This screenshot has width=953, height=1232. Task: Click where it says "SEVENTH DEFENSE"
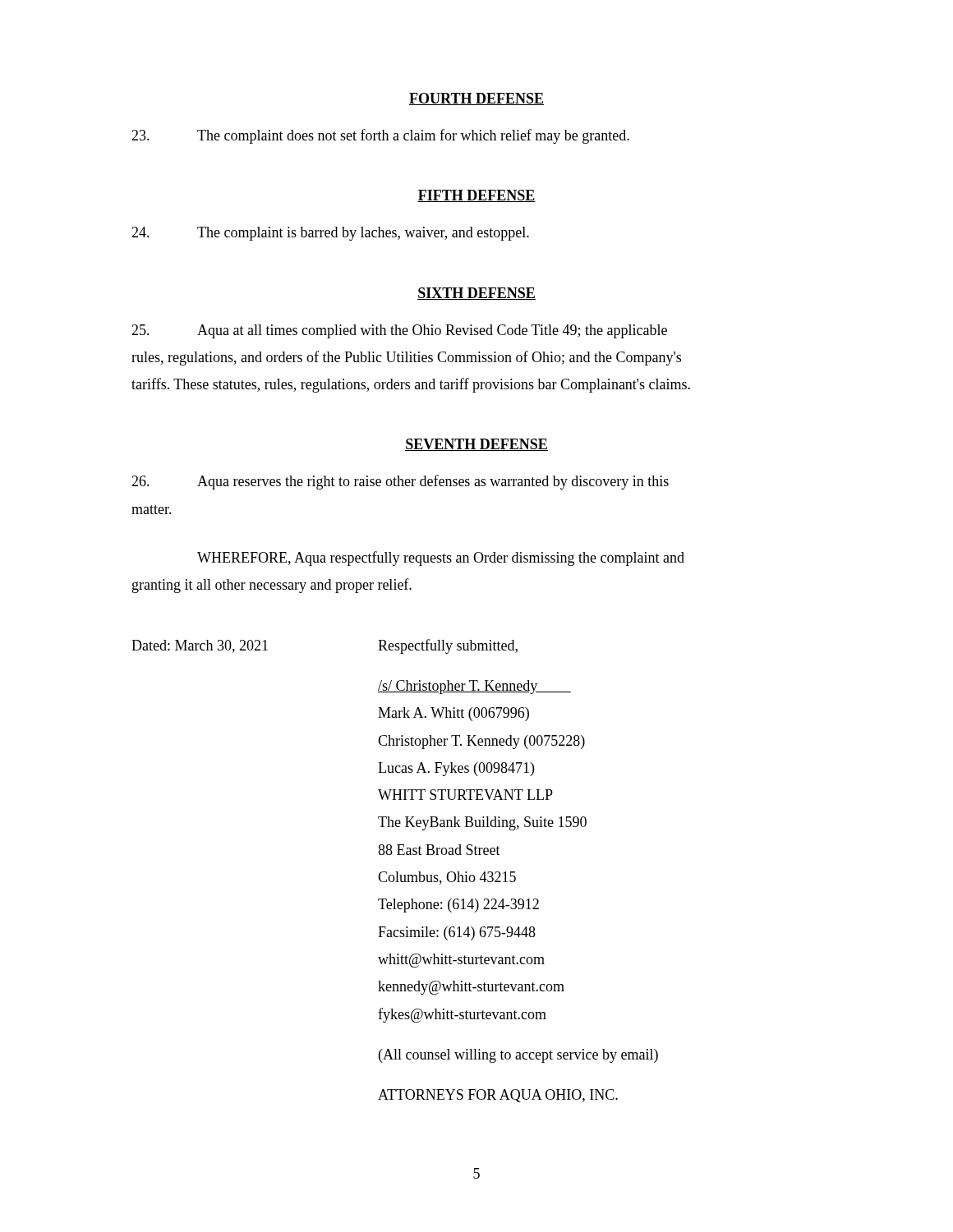[476, 445]
